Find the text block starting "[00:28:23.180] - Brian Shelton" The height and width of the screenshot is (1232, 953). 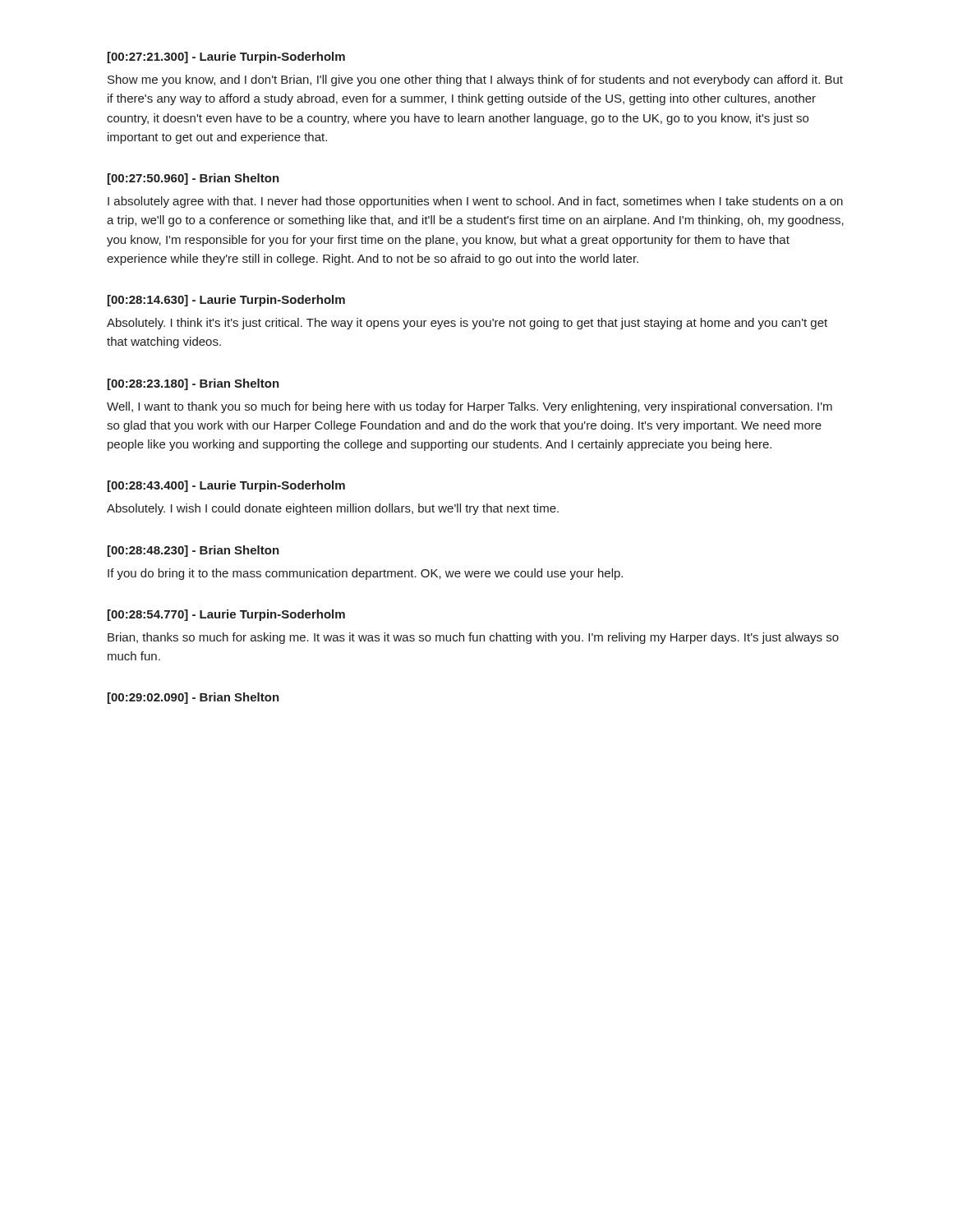click(193, 383)
